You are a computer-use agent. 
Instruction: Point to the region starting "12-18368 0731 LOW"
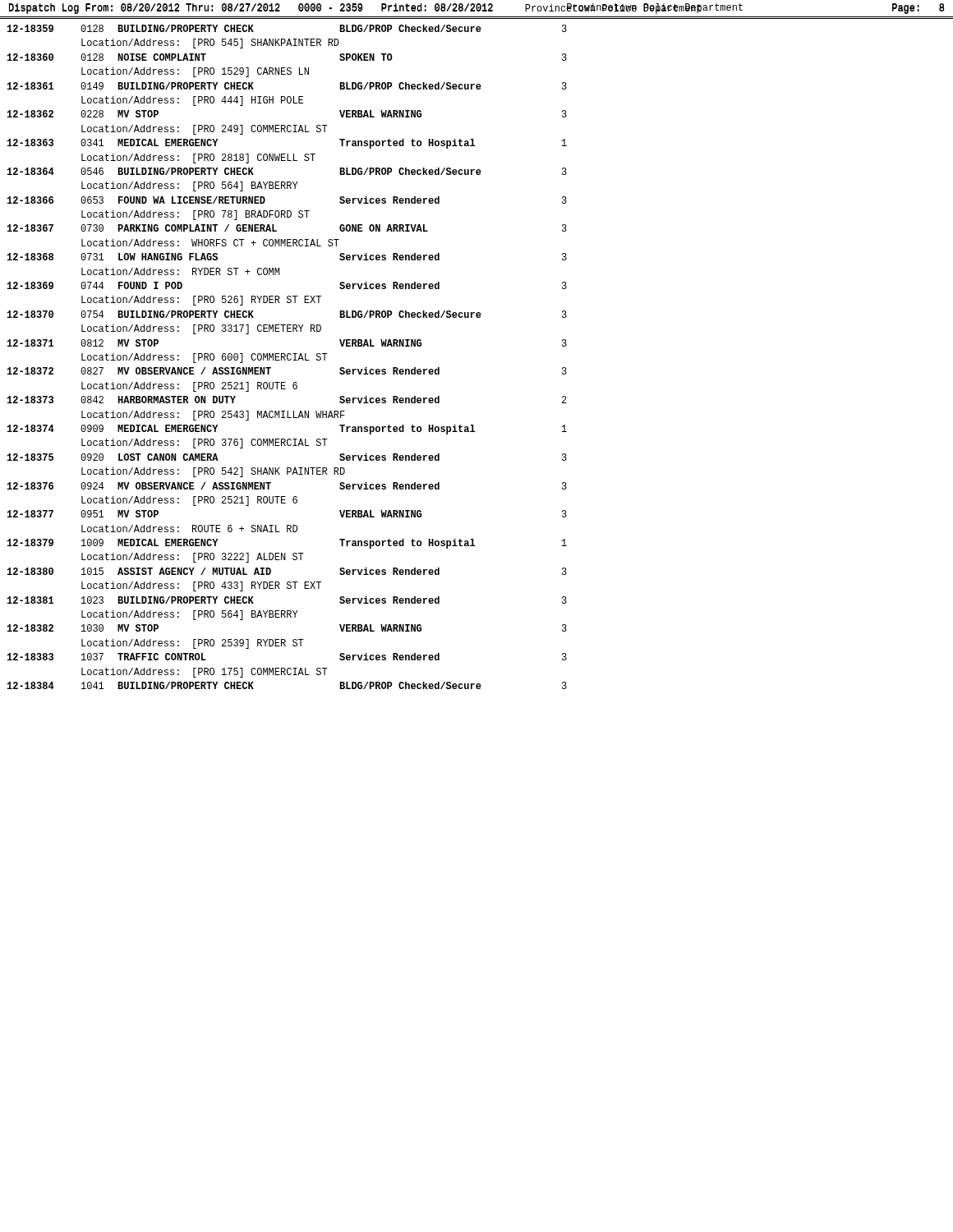(27, 257)
